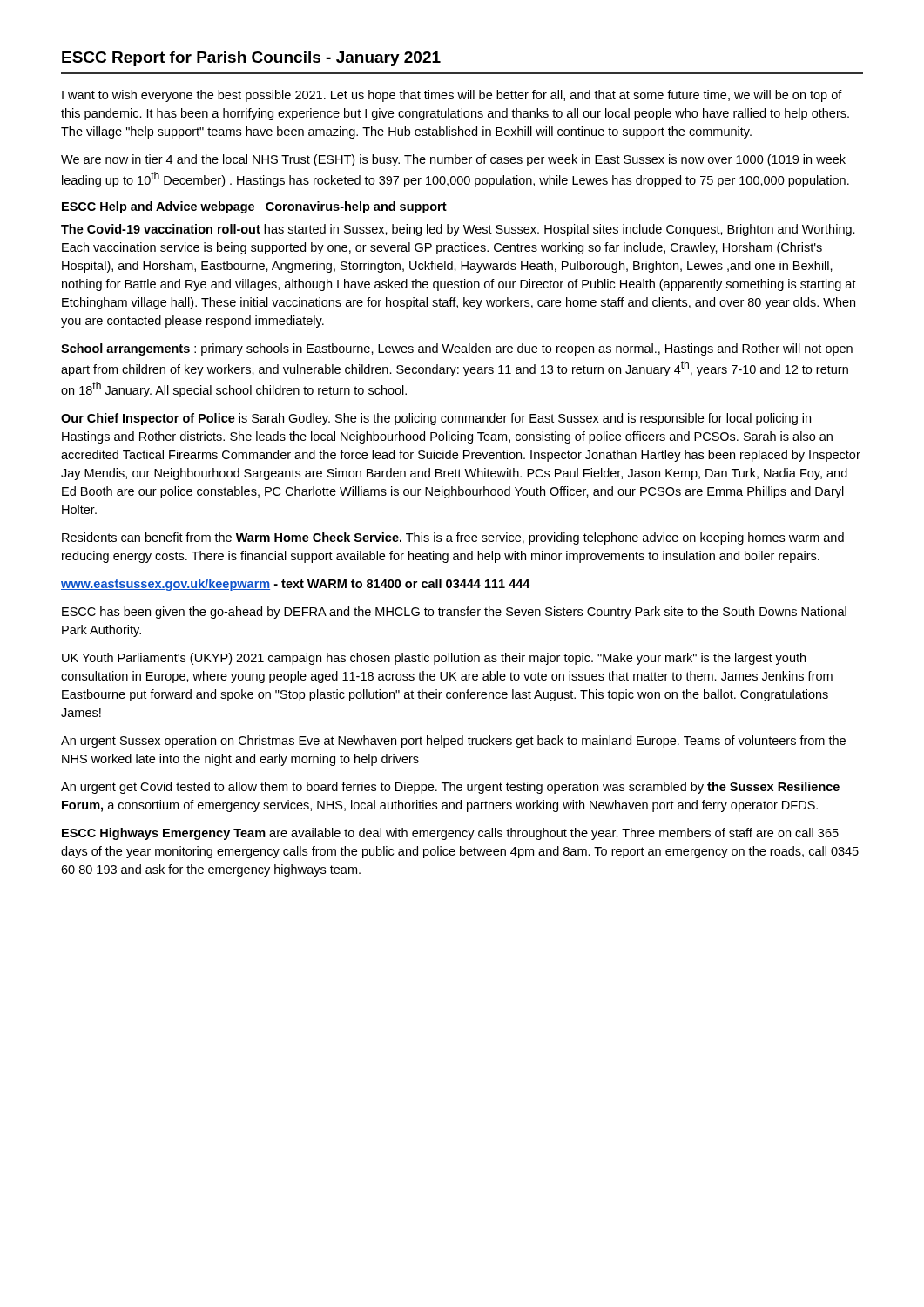Viewport: 924px width, 1307px height.
Task: Locate the text block containing "We are now in"
Action: click(455, 170)
